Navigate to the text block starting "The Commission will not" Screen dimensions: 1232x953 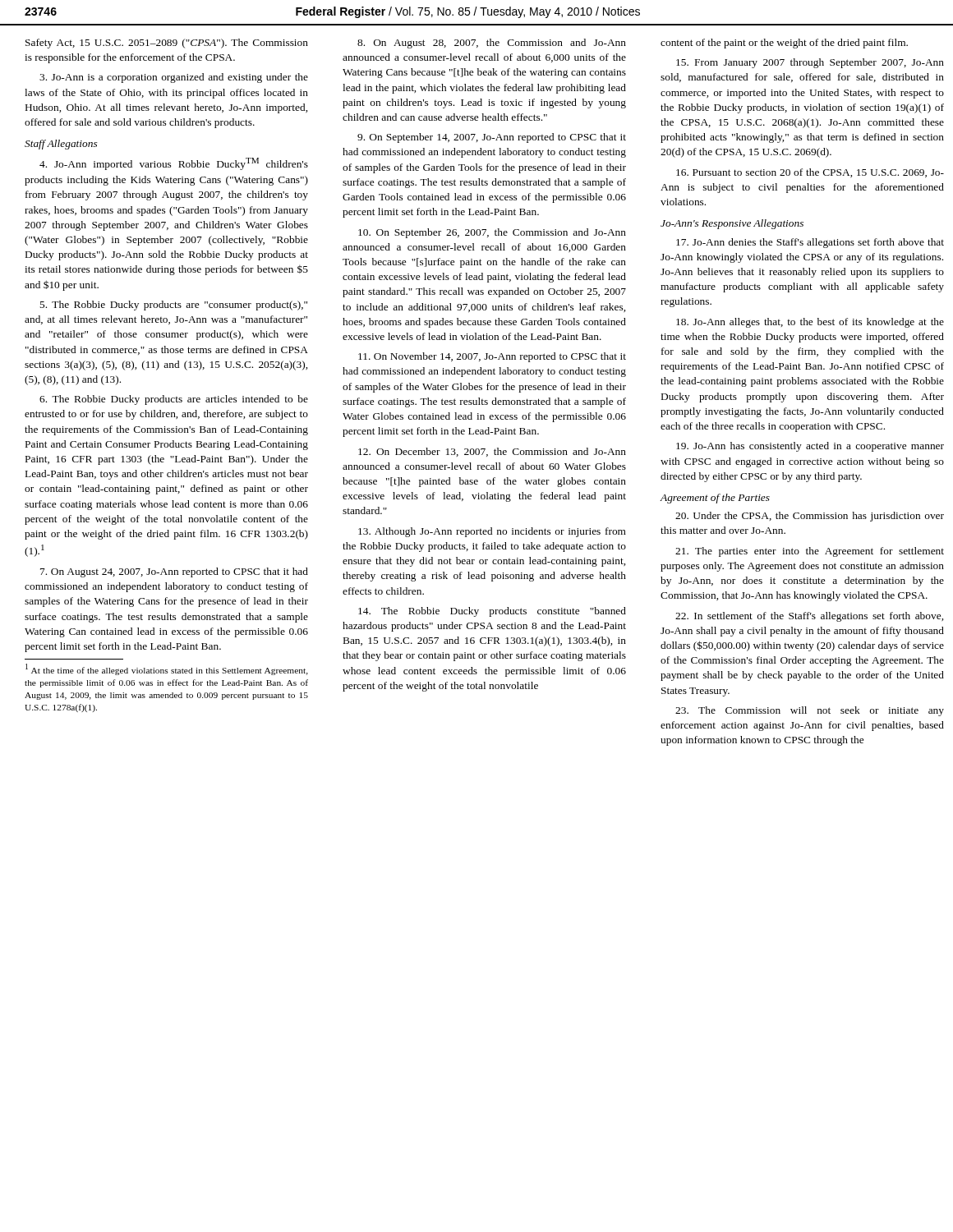pos(802,725)
